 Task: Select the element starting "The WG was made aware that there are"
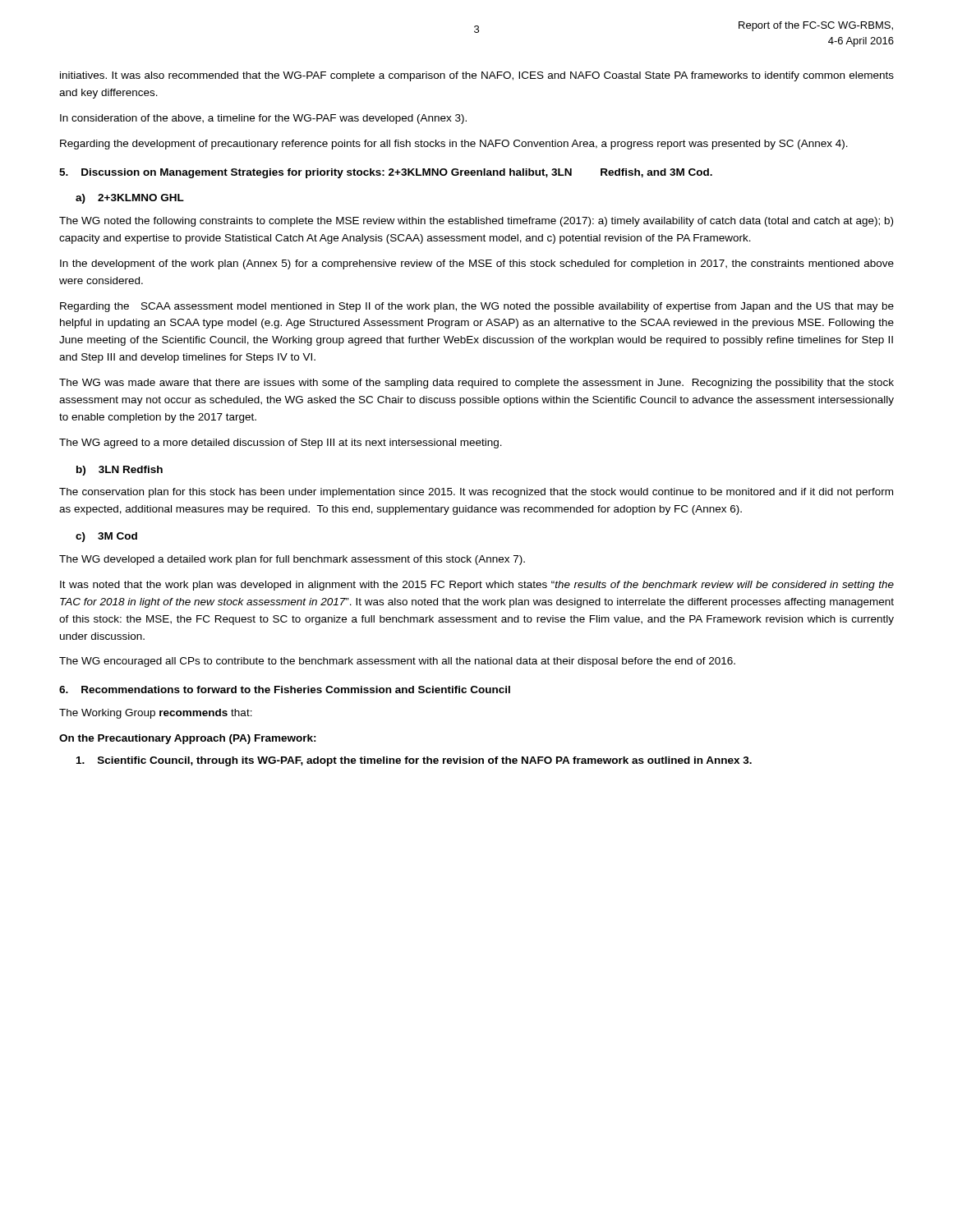[476, 400]
